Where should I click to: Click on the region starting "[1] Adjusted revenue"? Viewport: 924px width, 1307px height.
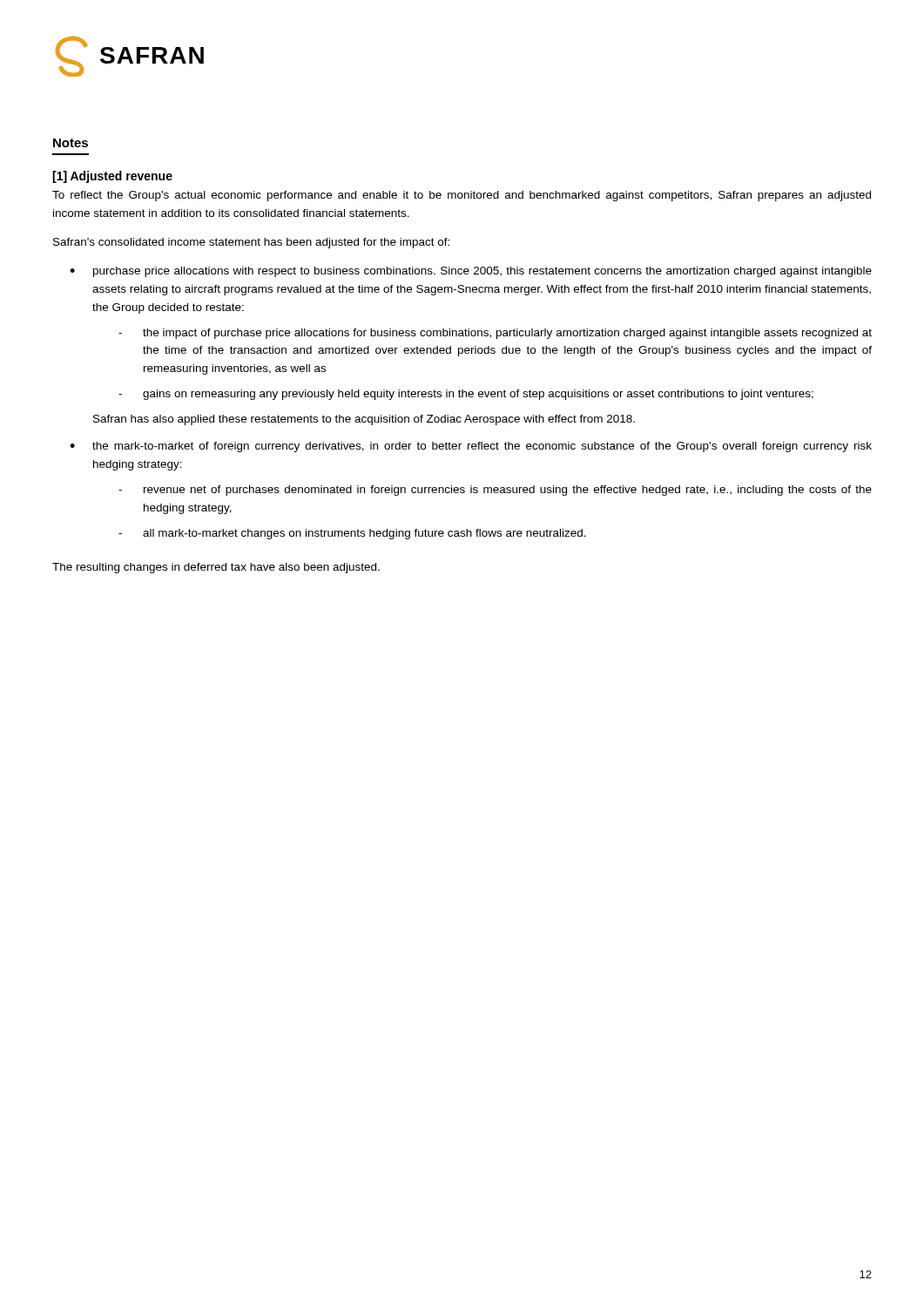112,176
